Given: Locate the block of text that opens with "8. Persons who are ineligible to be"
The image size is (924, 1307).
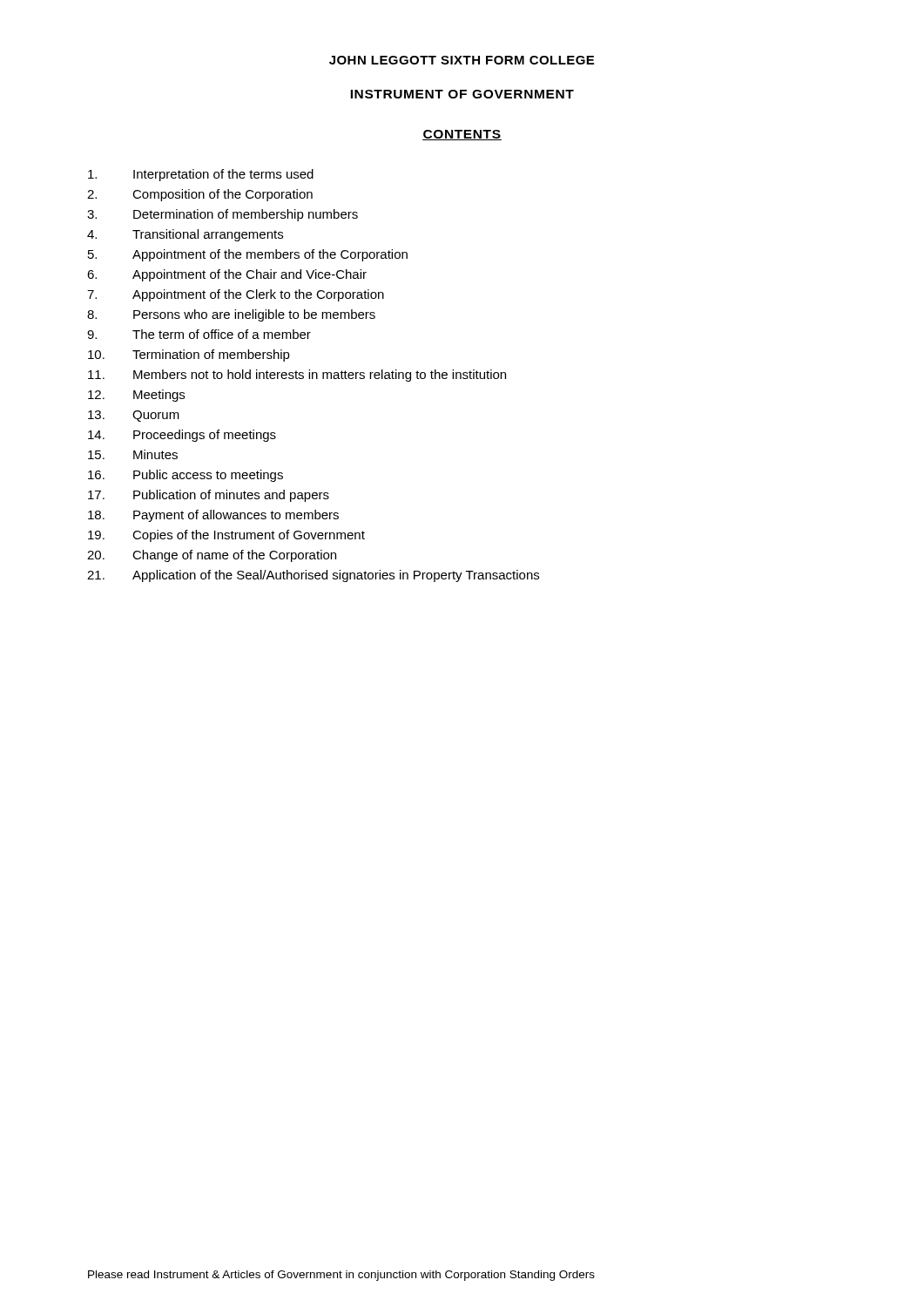Looking at the screenshot, I should tap(231, 315).
